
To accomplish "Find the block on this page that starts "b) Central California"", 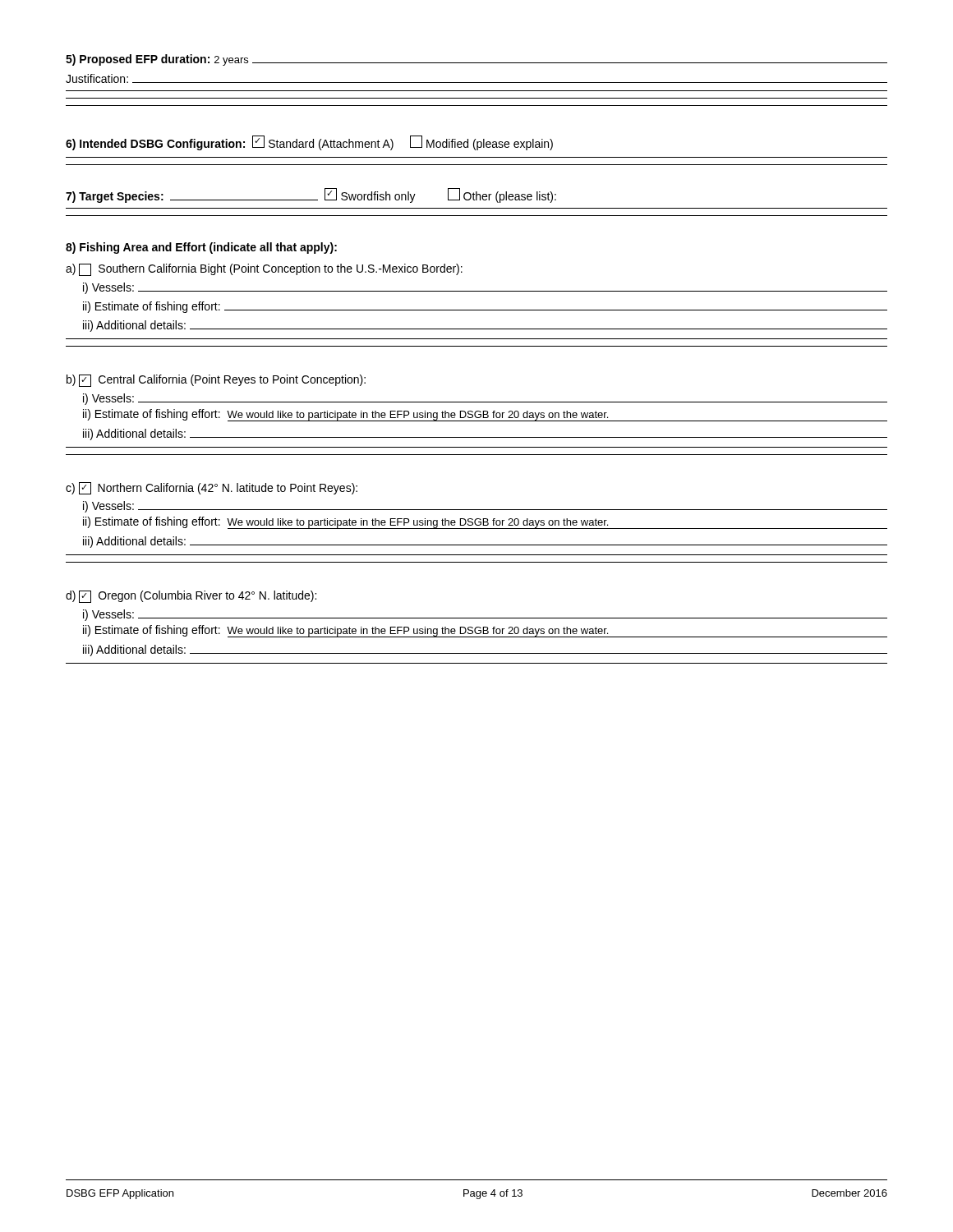I will click(476, 414).
